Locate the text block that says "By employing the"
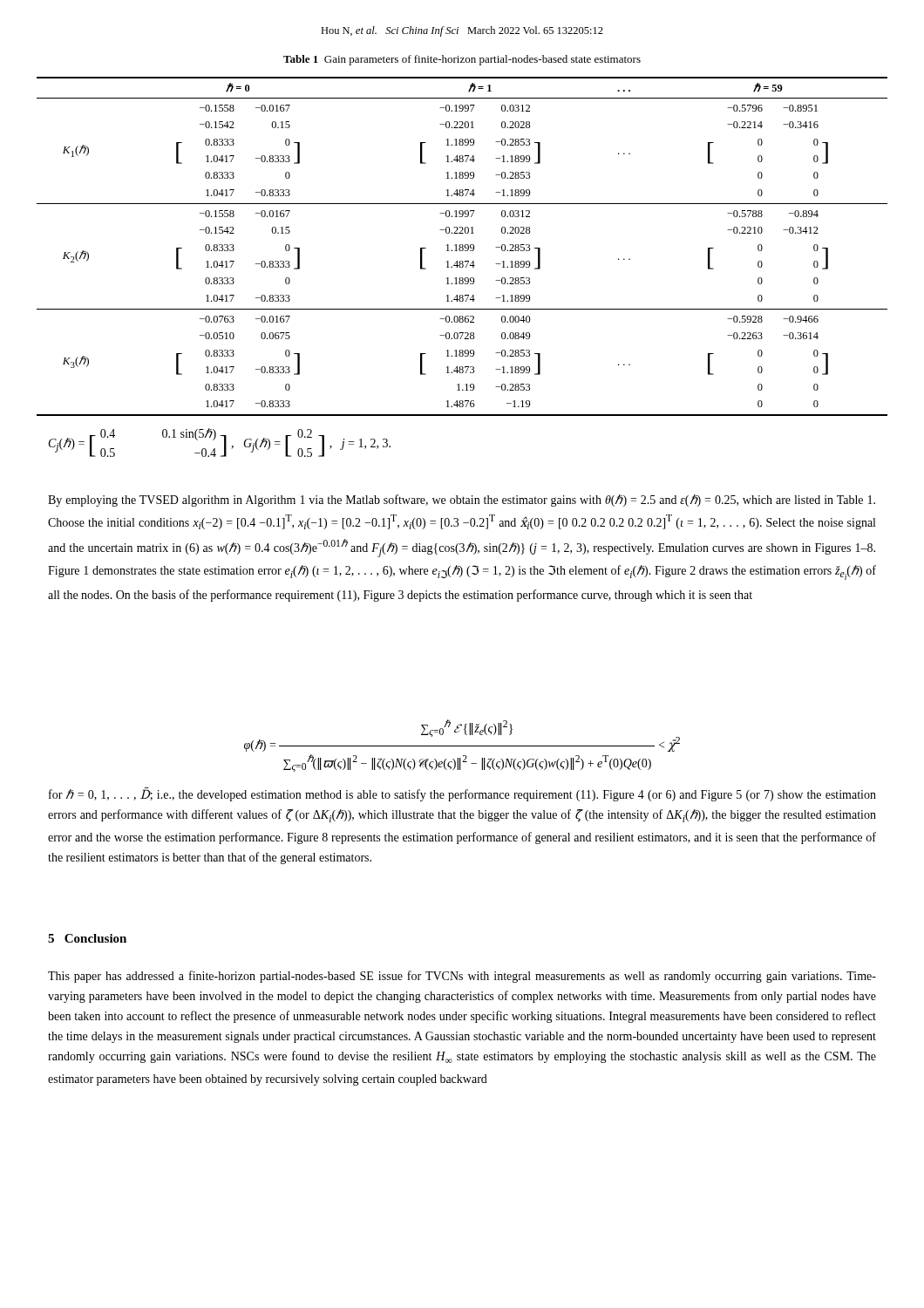924x1308 pixels. (462, 547)
